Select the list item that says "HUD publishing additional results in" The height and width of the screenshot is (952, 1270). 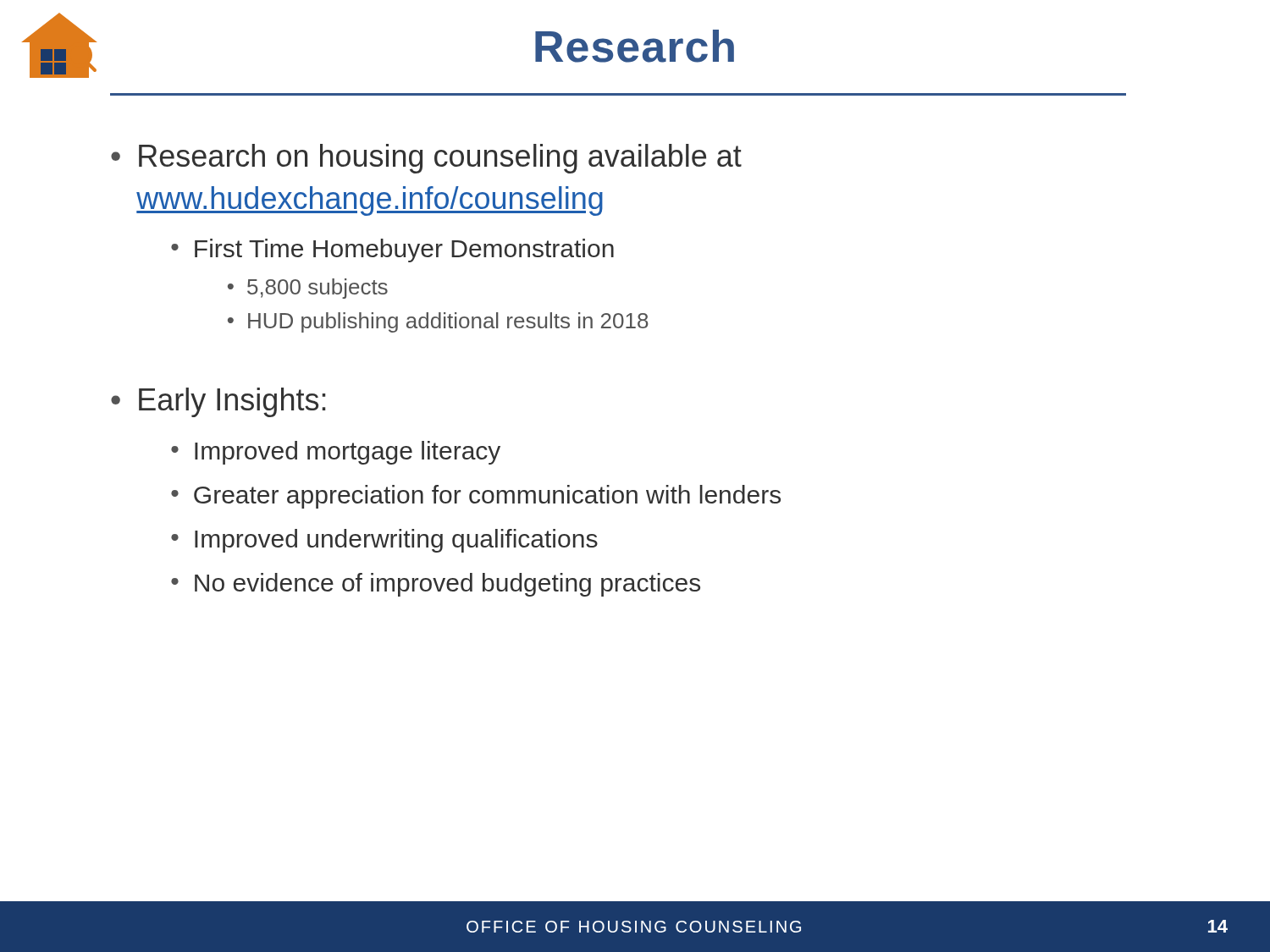pos(448,321)
